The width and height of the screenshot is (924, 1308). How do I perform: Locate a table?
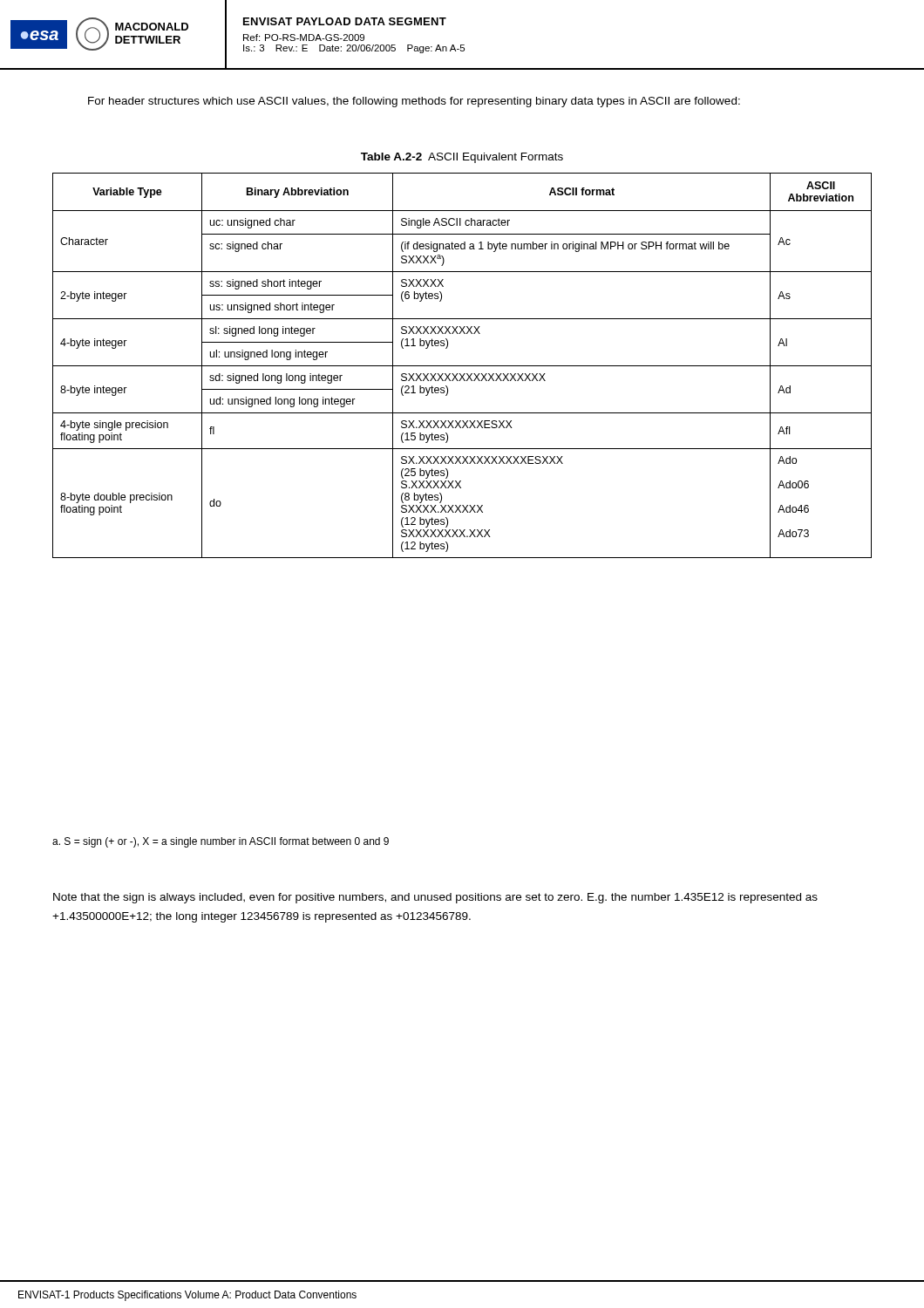coord(462,365)
